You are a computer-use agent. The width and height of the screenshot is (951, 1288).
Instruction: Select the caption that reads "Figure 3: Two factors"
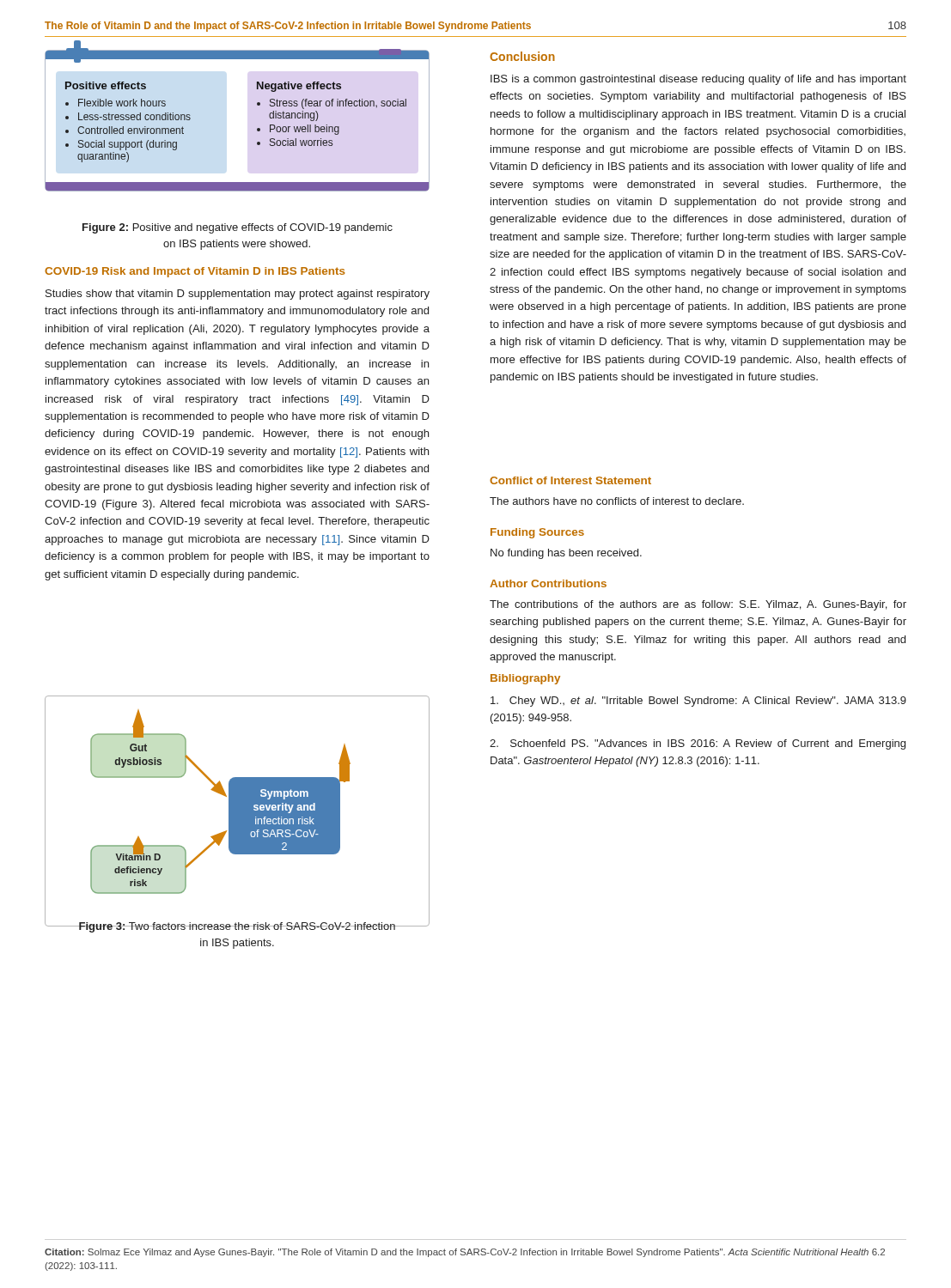coord(237,934)
